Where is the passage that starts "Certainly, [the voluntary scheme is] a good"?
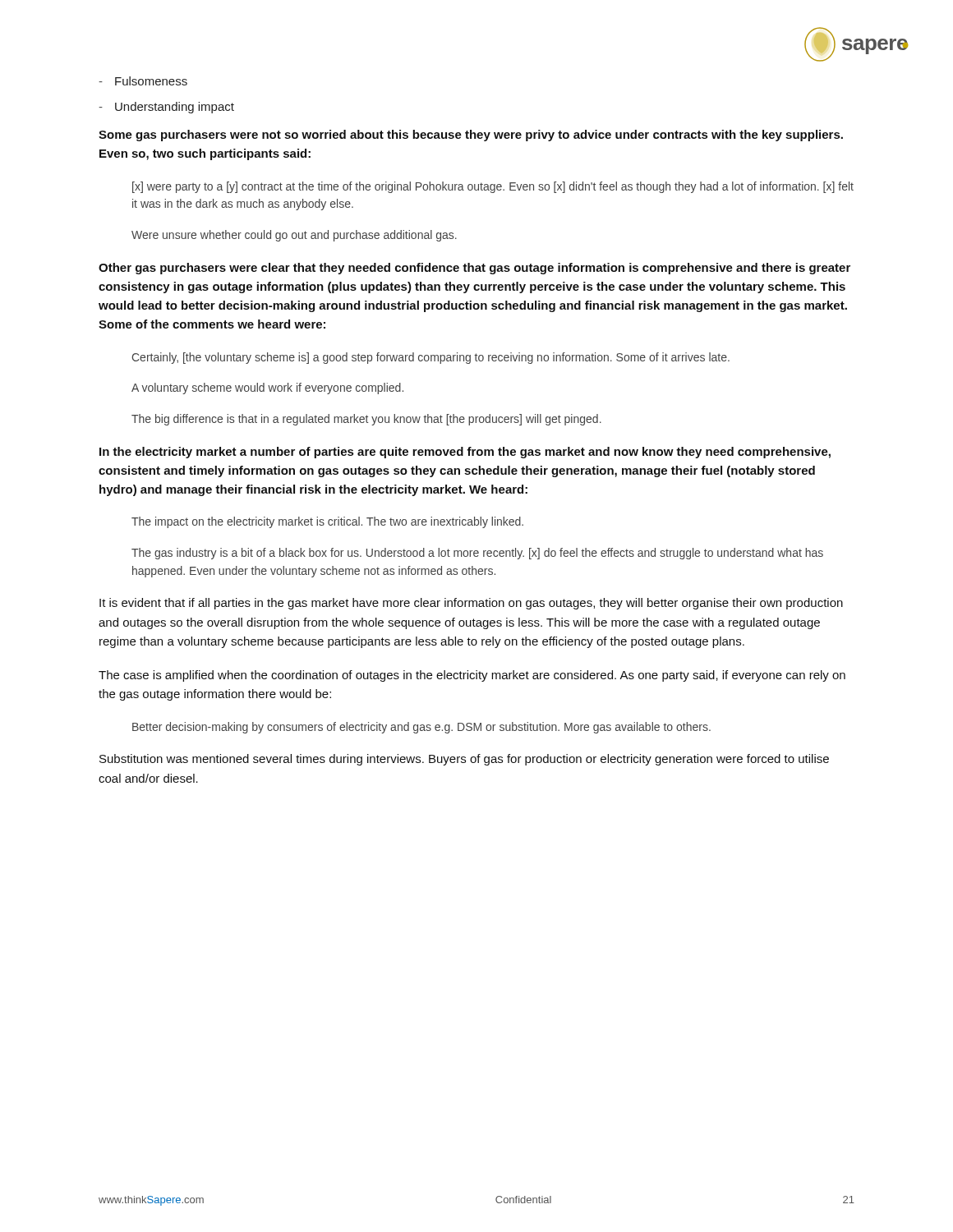This screenshot has height=1232, width=953. [431, 357]
